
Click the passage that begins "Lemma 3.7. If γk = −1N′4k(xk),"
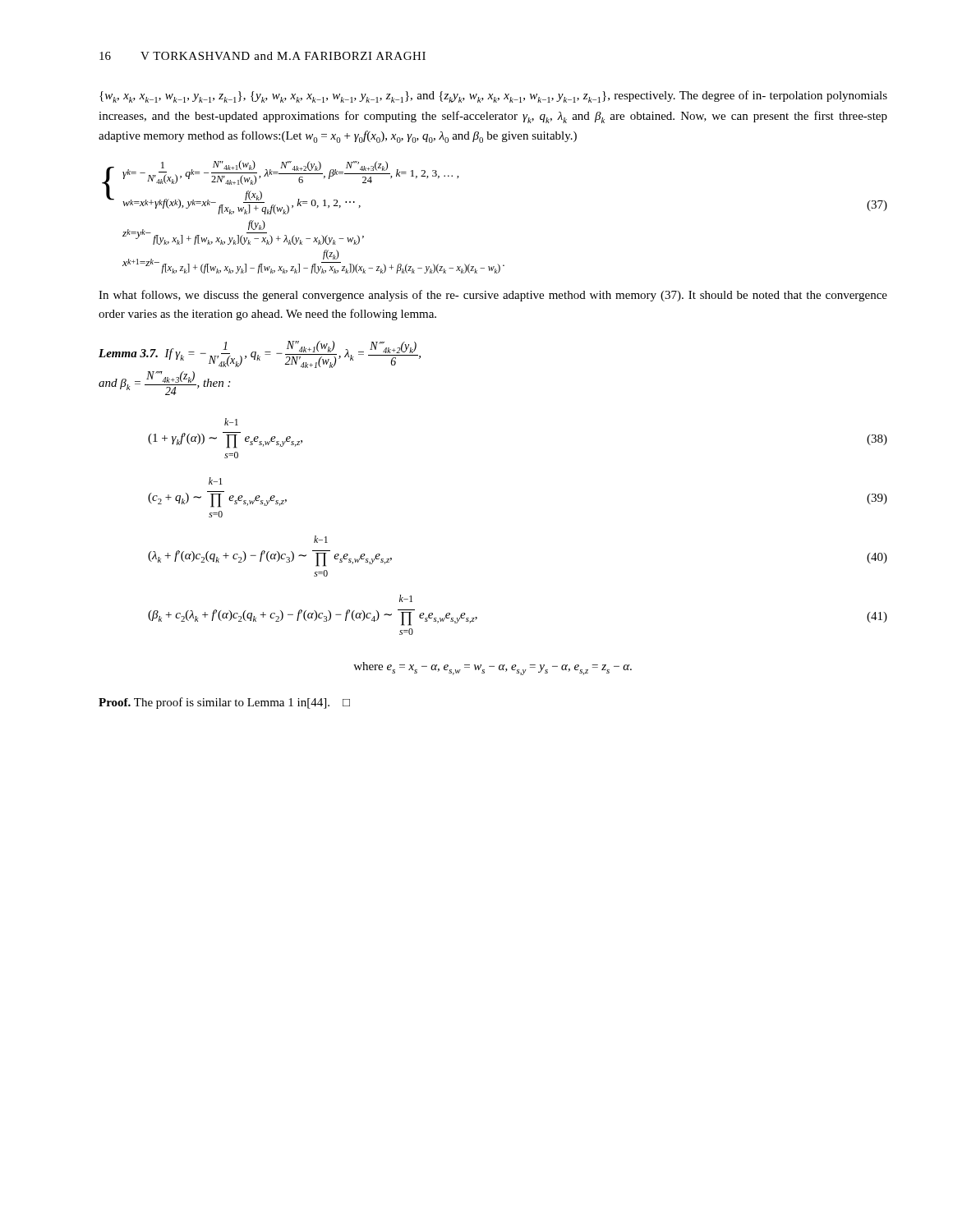260,368
